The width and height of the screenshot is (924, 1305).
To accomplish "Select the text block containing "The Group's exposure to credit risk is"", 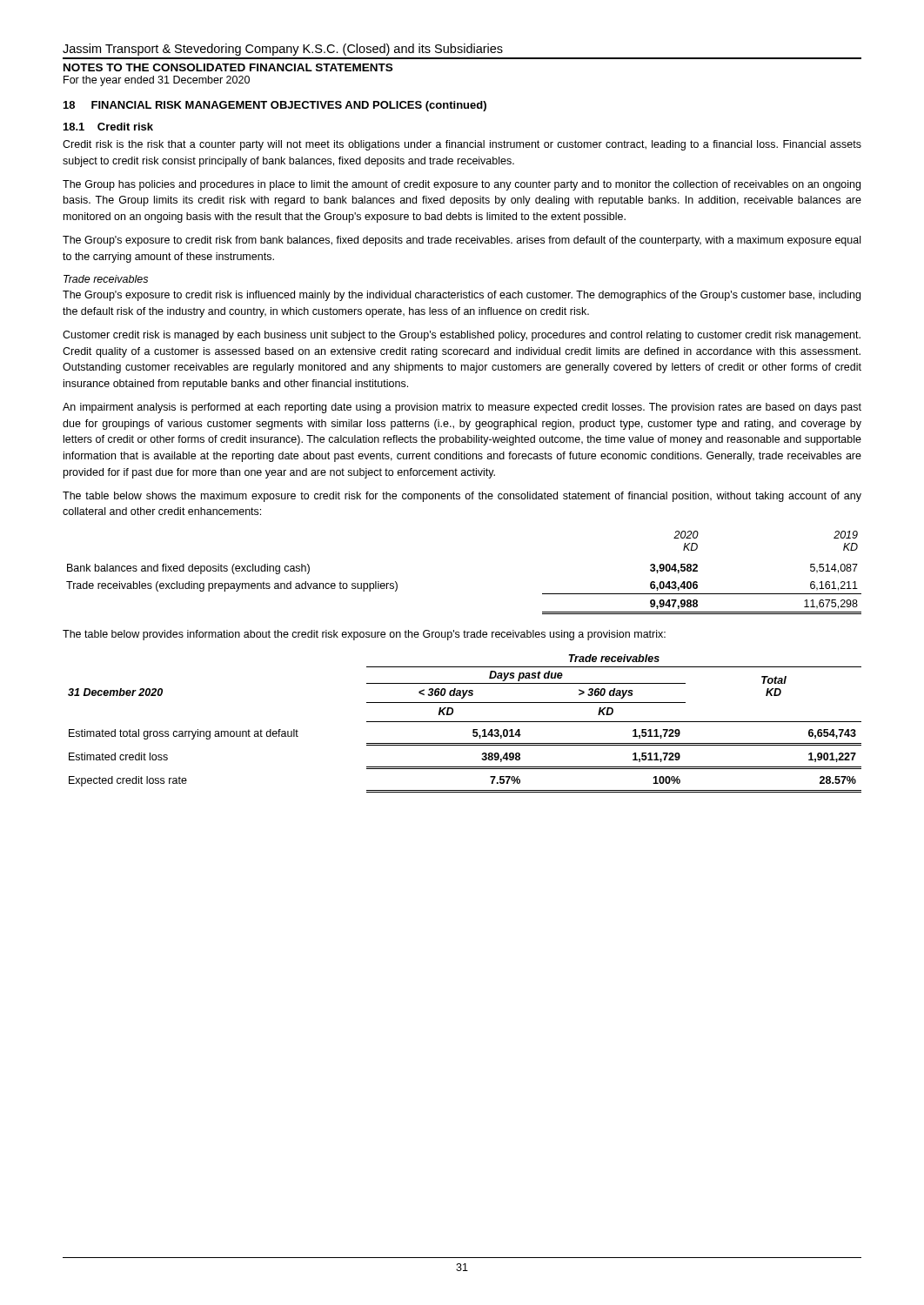I will coord(462,303).
